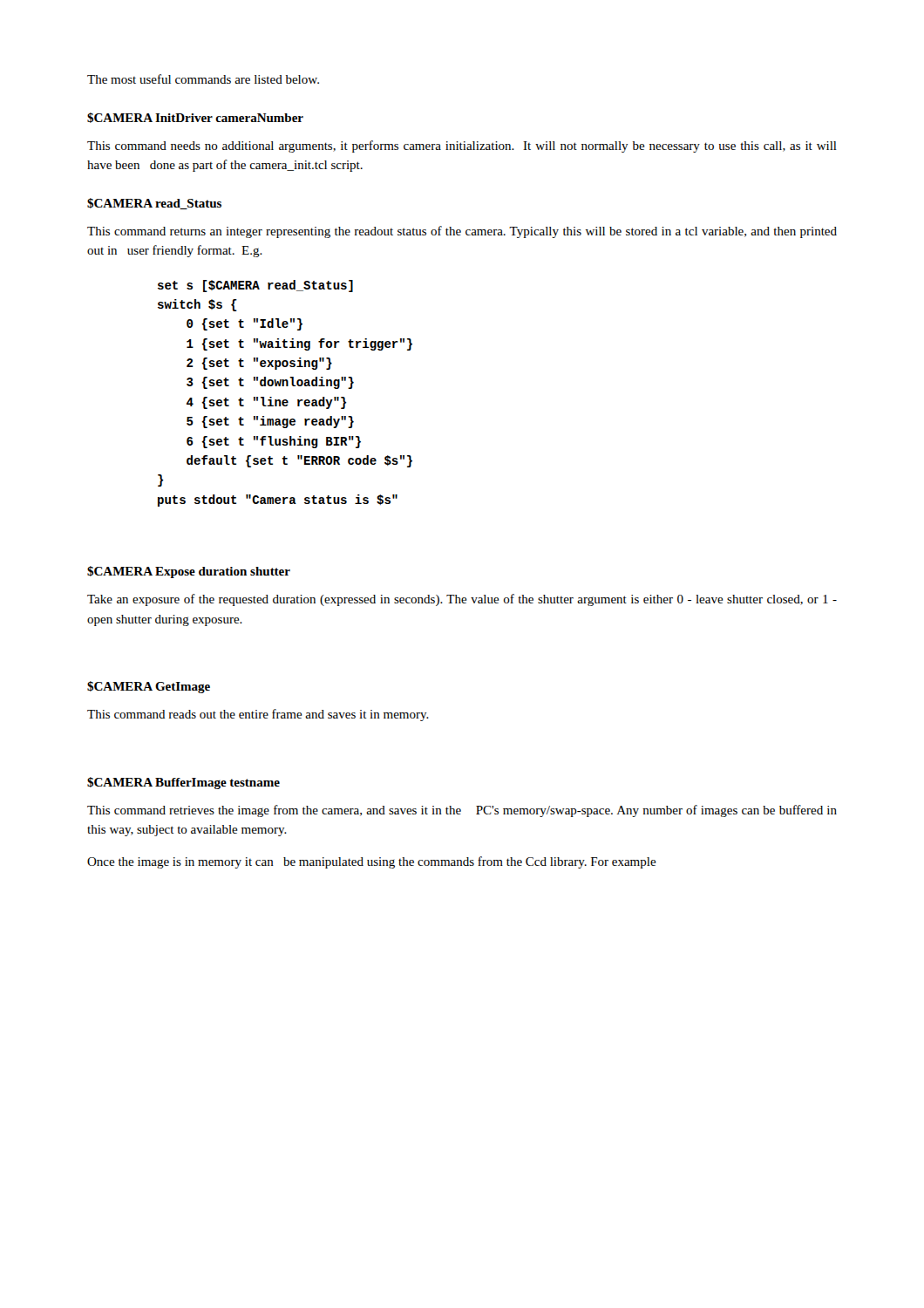This screenshot has width=924, height=1308.
Task: Click on the element starting "$CAMERA Expose duration"
Action: click(189, 571)
